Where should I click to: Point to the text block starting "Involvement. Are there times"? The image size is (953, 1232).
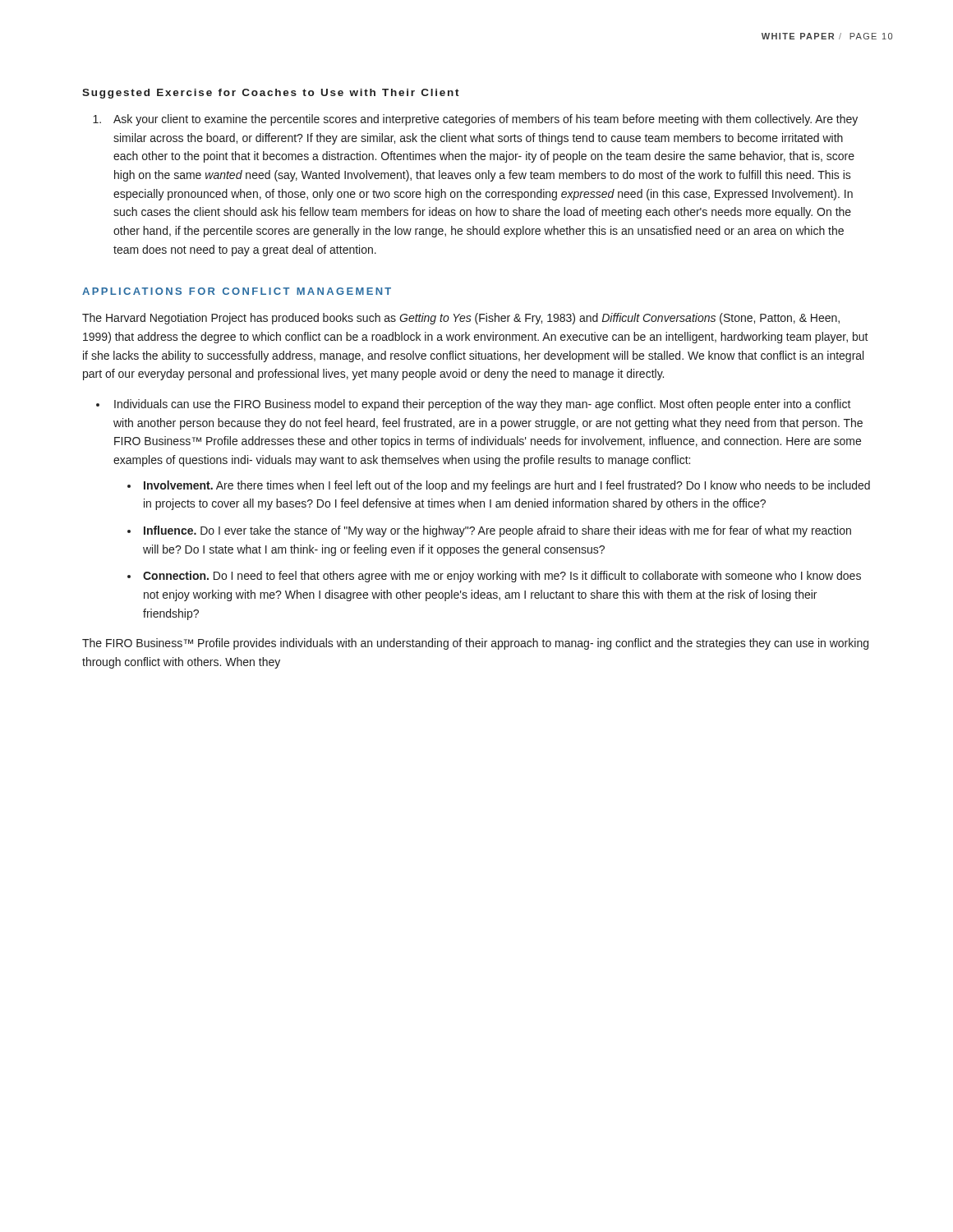coord(507,495)
